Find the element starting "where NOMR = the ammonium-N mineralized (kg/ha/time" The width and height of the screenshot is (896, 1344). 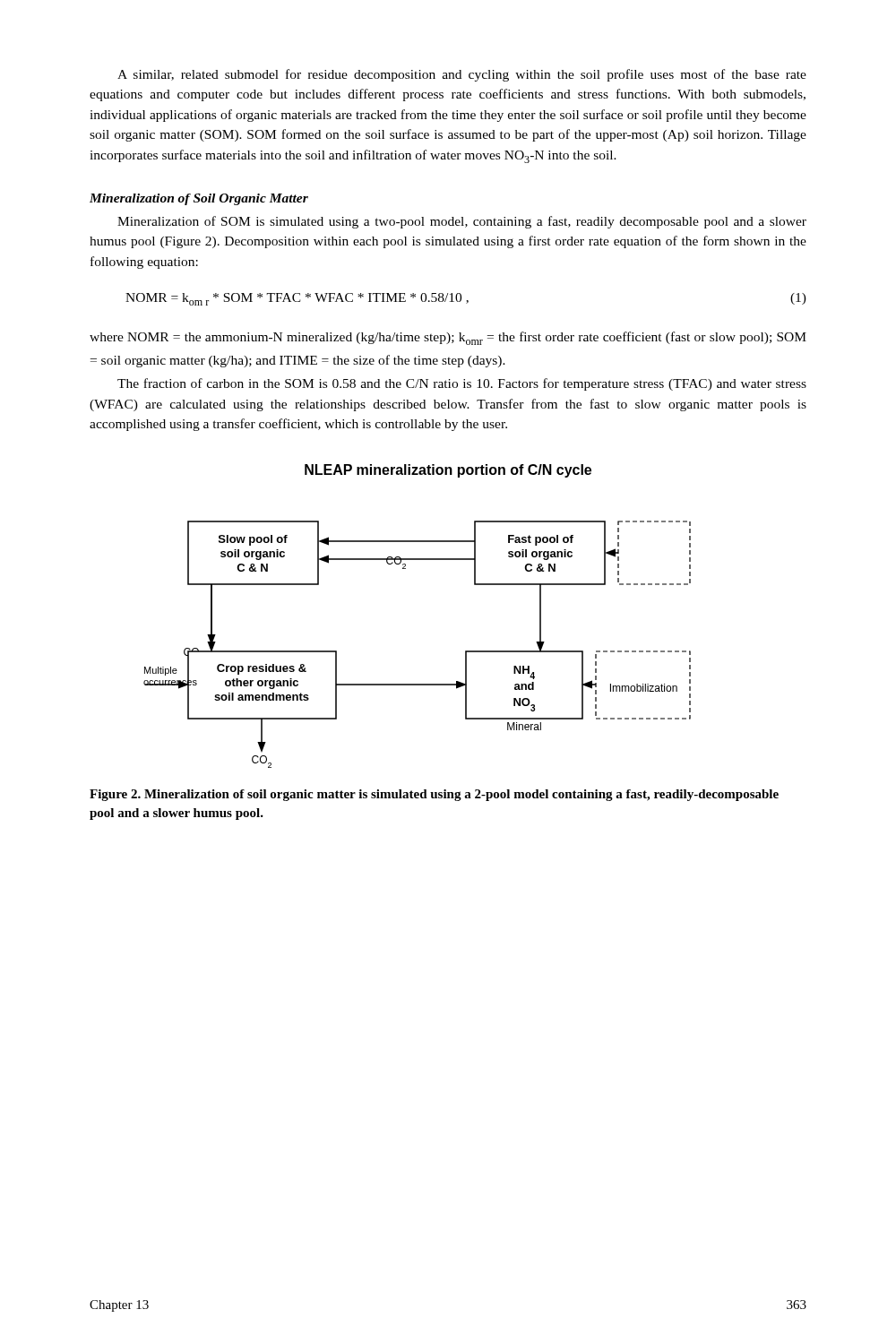(448, 348)
